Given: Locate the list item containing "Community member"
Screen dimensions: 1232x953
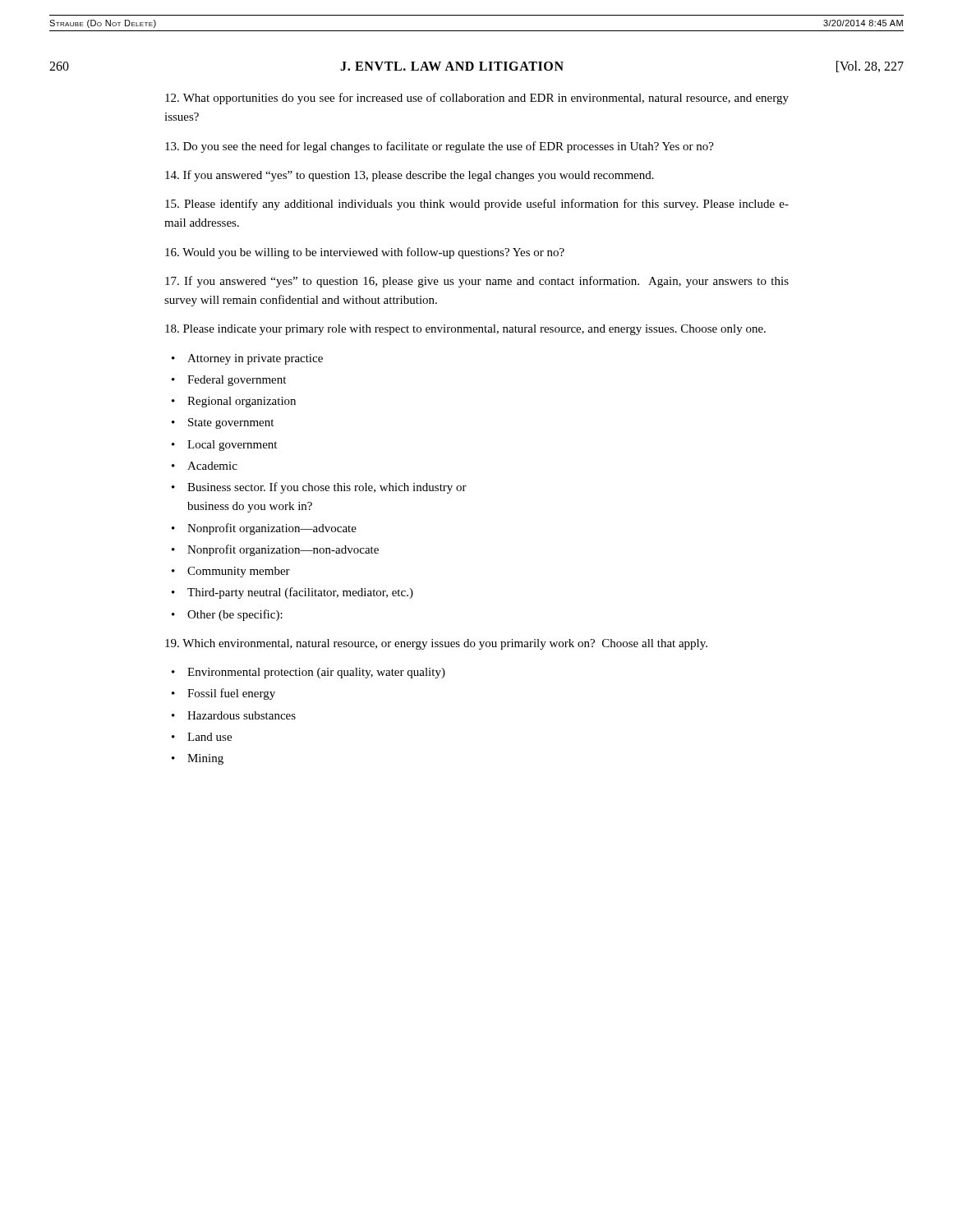Looking at the screenshot, I should pos(238,571).
